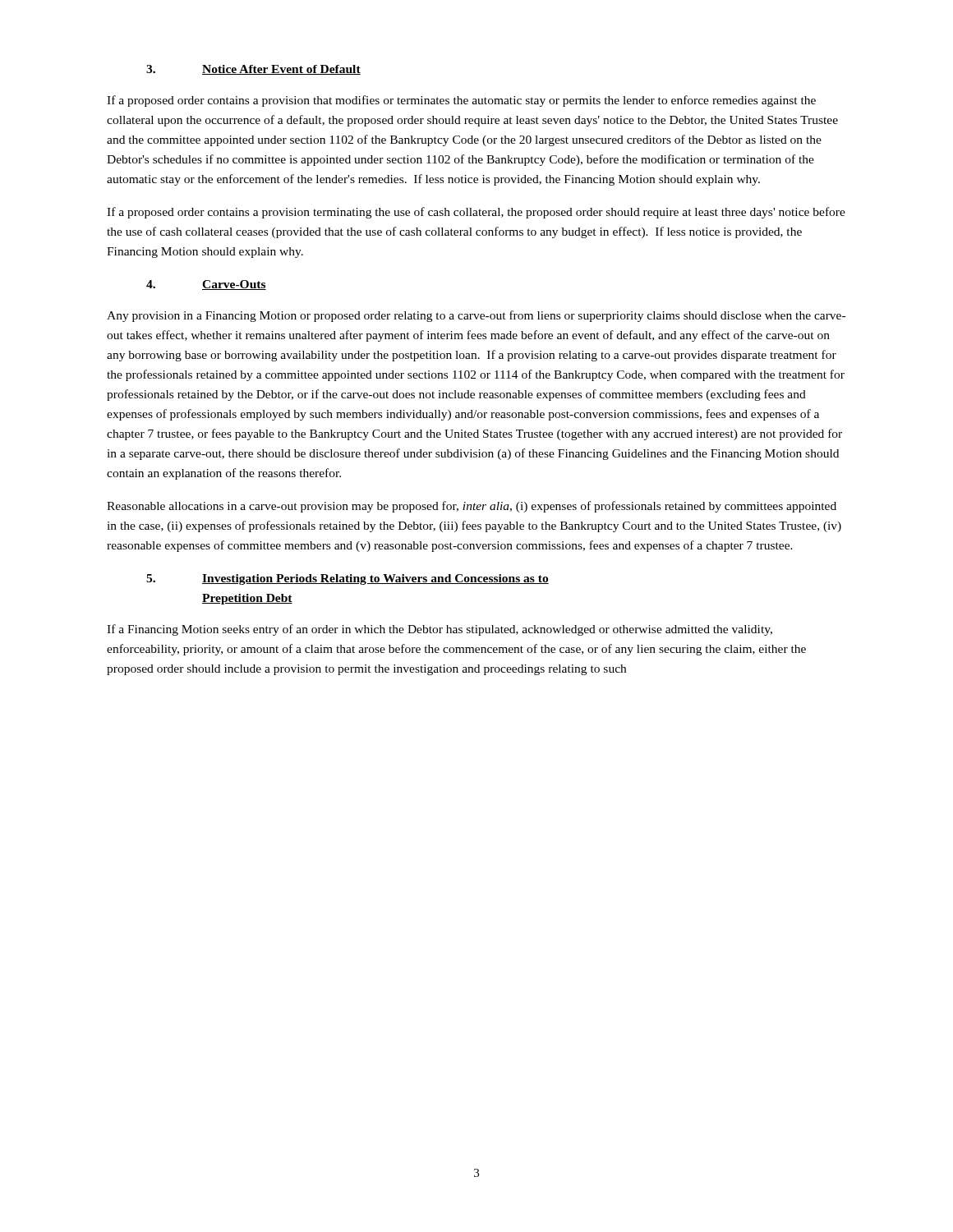Image resolution: width=953 pixels, height=1232 pixels.
Task: Locate the block of text that opens with "Any provision in a Financing Motion or proposed"
Action: [476, 394]
